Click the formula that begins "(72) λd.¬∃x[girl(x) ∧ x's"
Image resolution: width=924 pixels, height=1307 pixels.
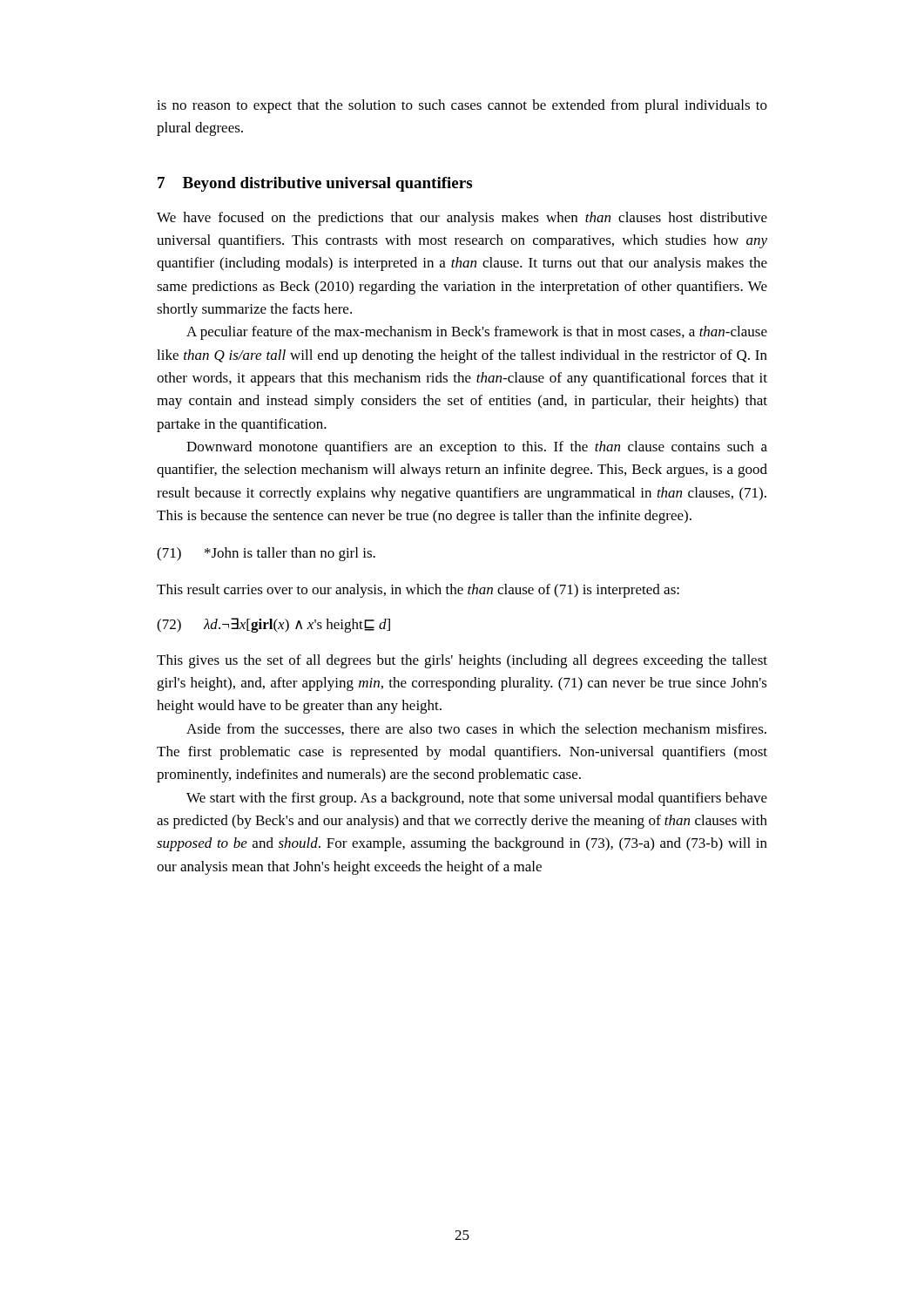[274, 625]
